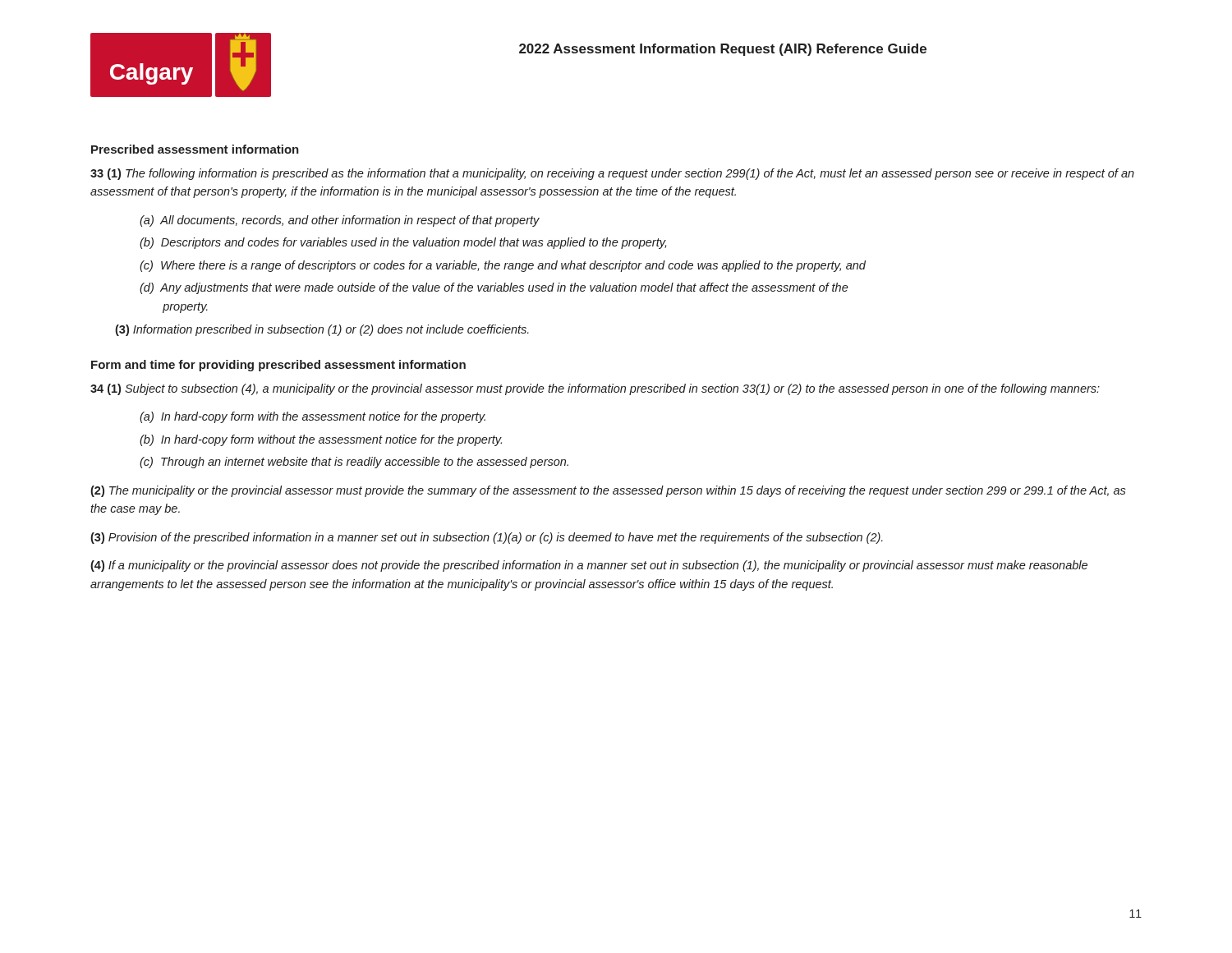Image resolution: width=1232 pixels, height=953 pixels.
Task: Point to the block beginning "(b) In hard-copy form without the"
Action: point(322,439)
